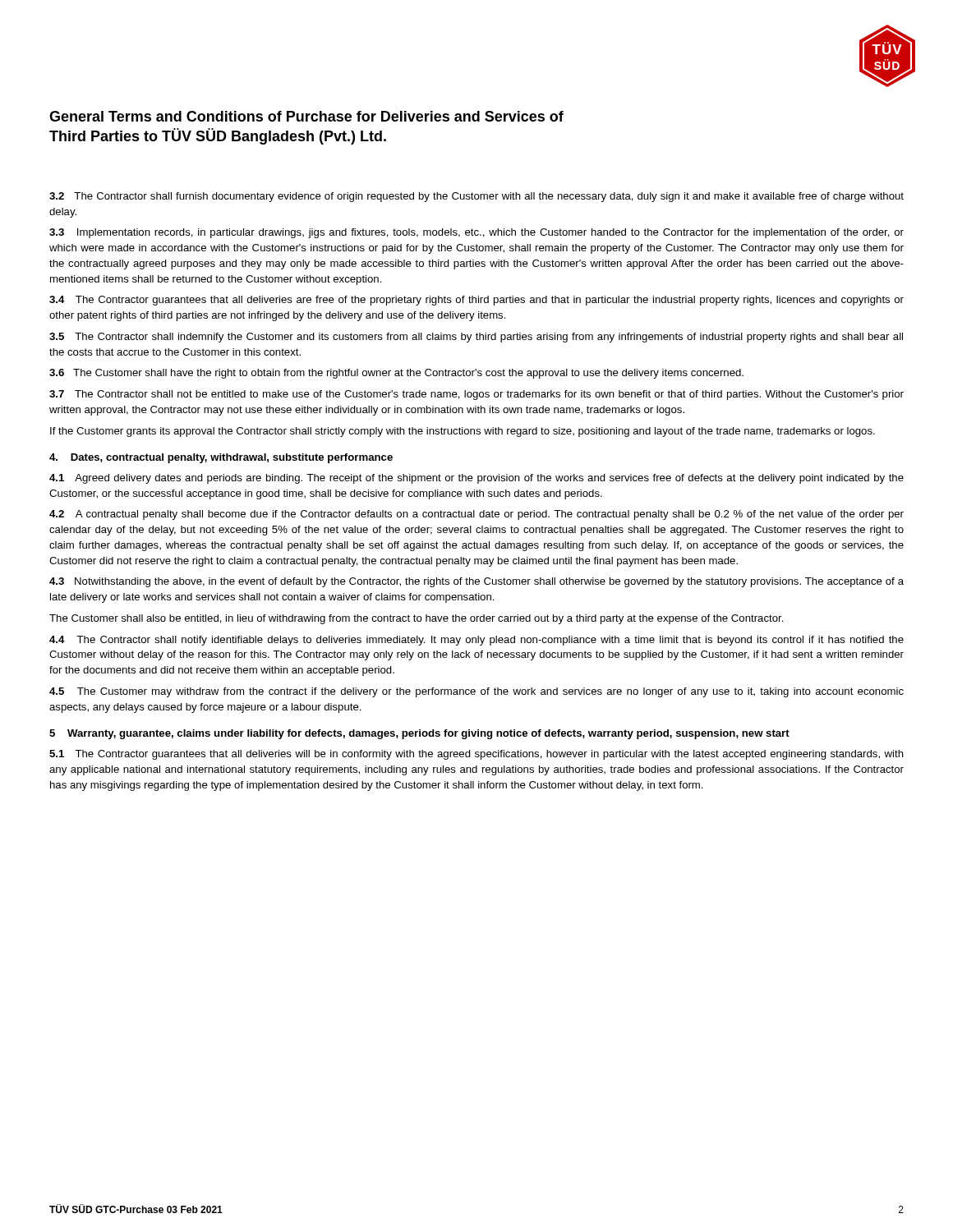Point to the block beginning "If the Customer grants its approval"
953x1232 pixels.
point(462,430)
